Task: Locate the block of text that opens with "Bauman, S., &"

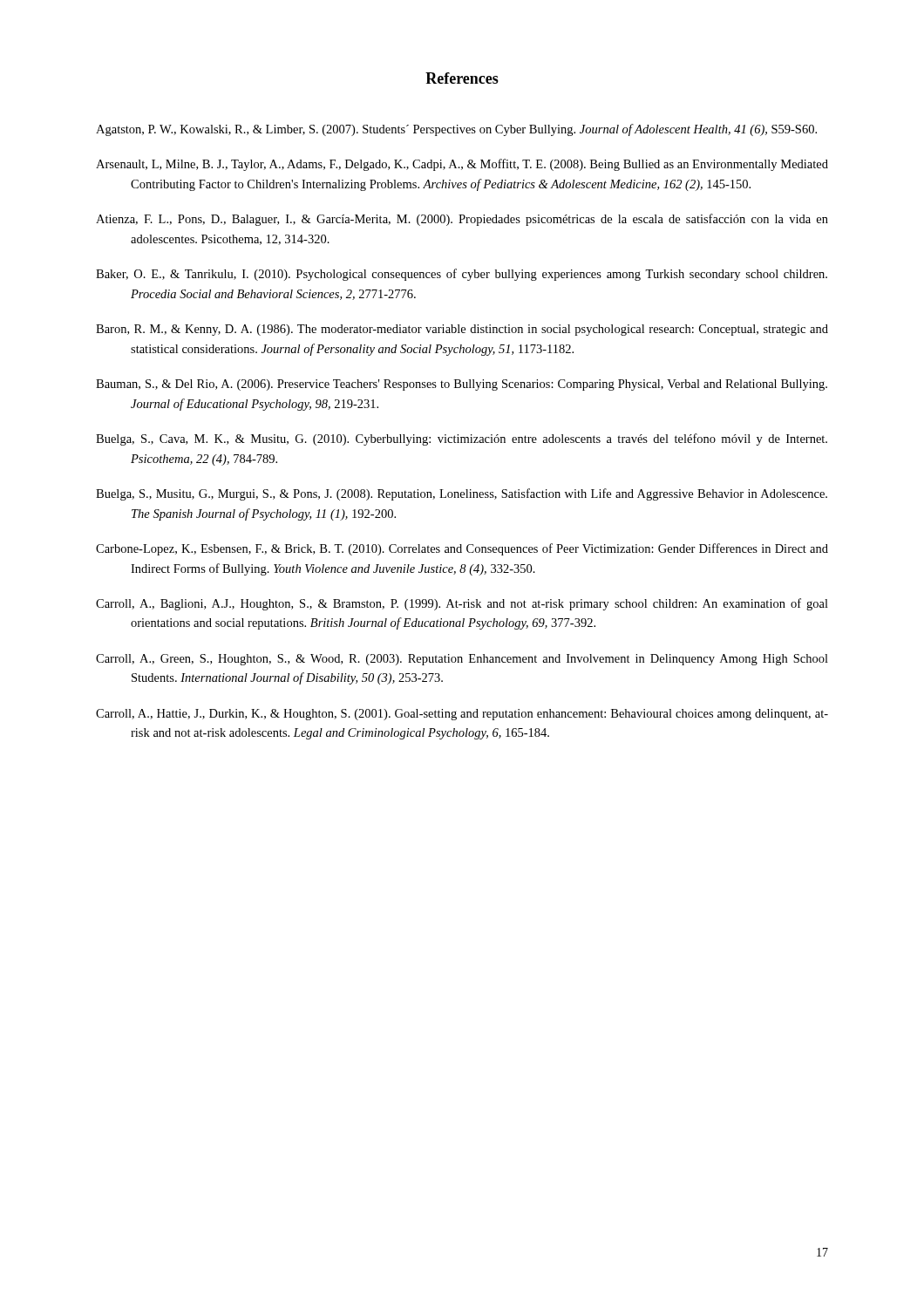Action: click(x=462, y=394)
